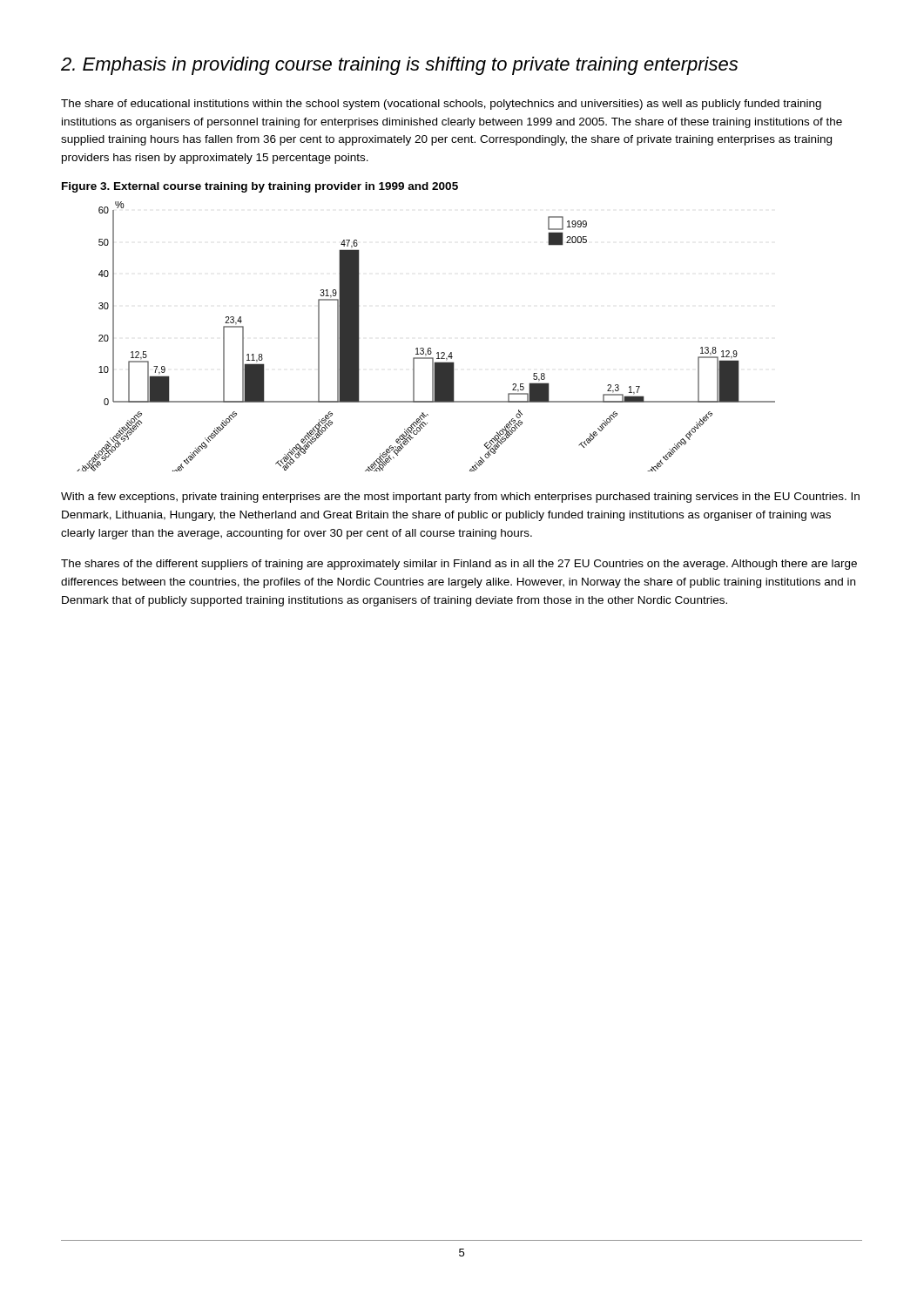Click on the text starting "Figure 3. External course training by"
The image size is (924, 1307).
pos(462,186)
